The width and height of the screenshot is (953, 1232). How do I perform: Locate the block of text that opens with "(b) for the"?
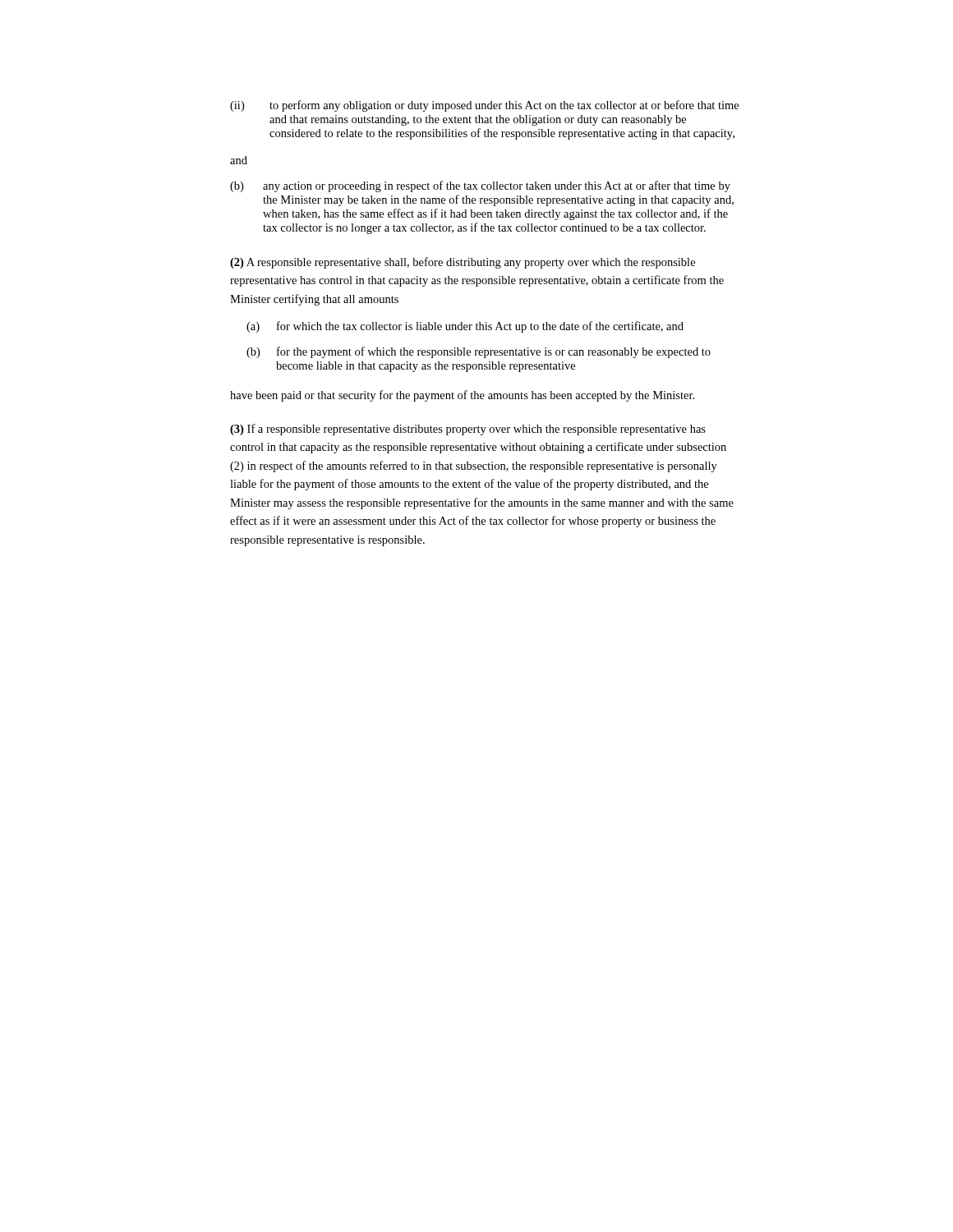(x=493, y=359)
